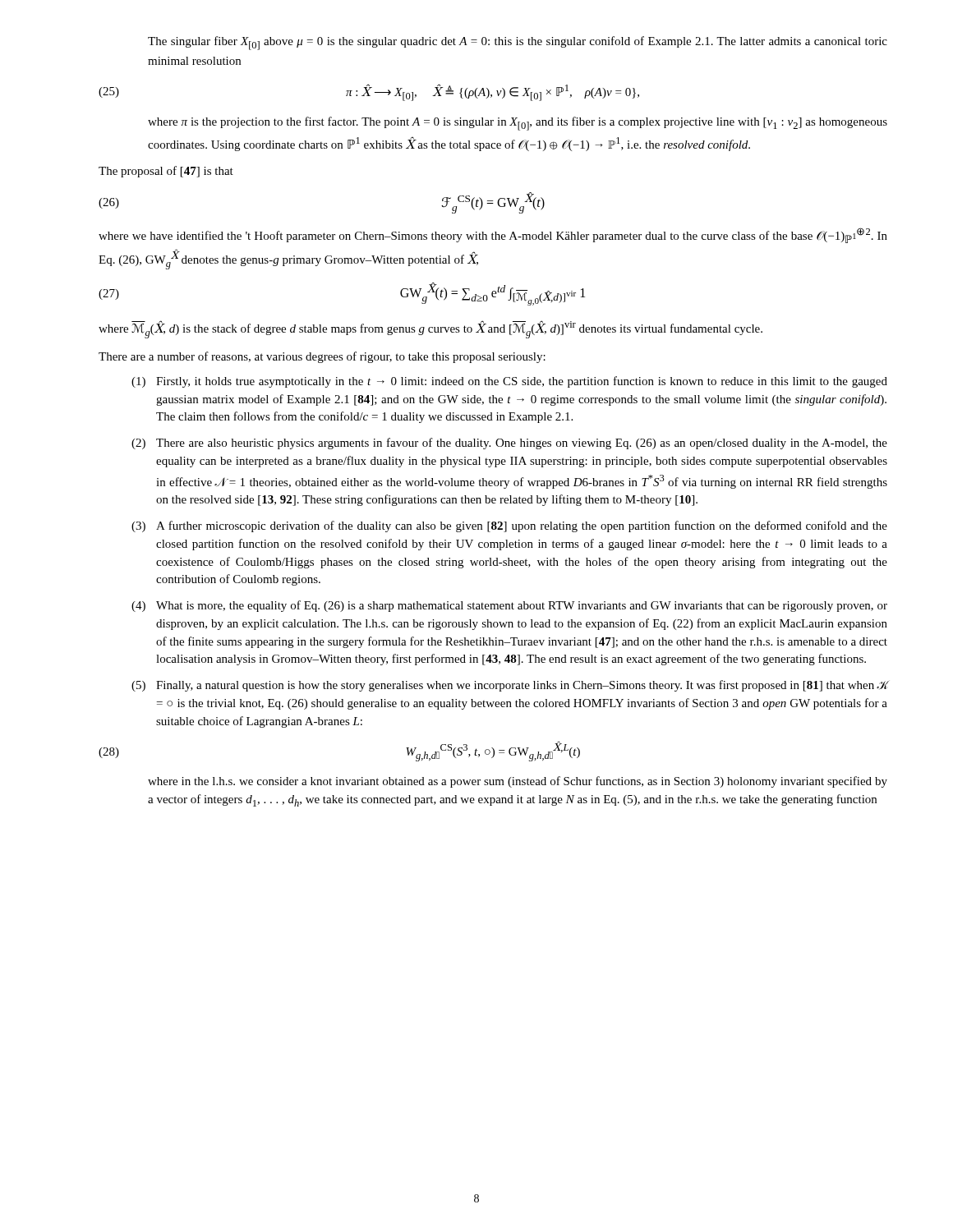Locate the block of text that opens with "(3) A further microscopic"
This screenshot has width=953, height=1232.
coord(509,553)
